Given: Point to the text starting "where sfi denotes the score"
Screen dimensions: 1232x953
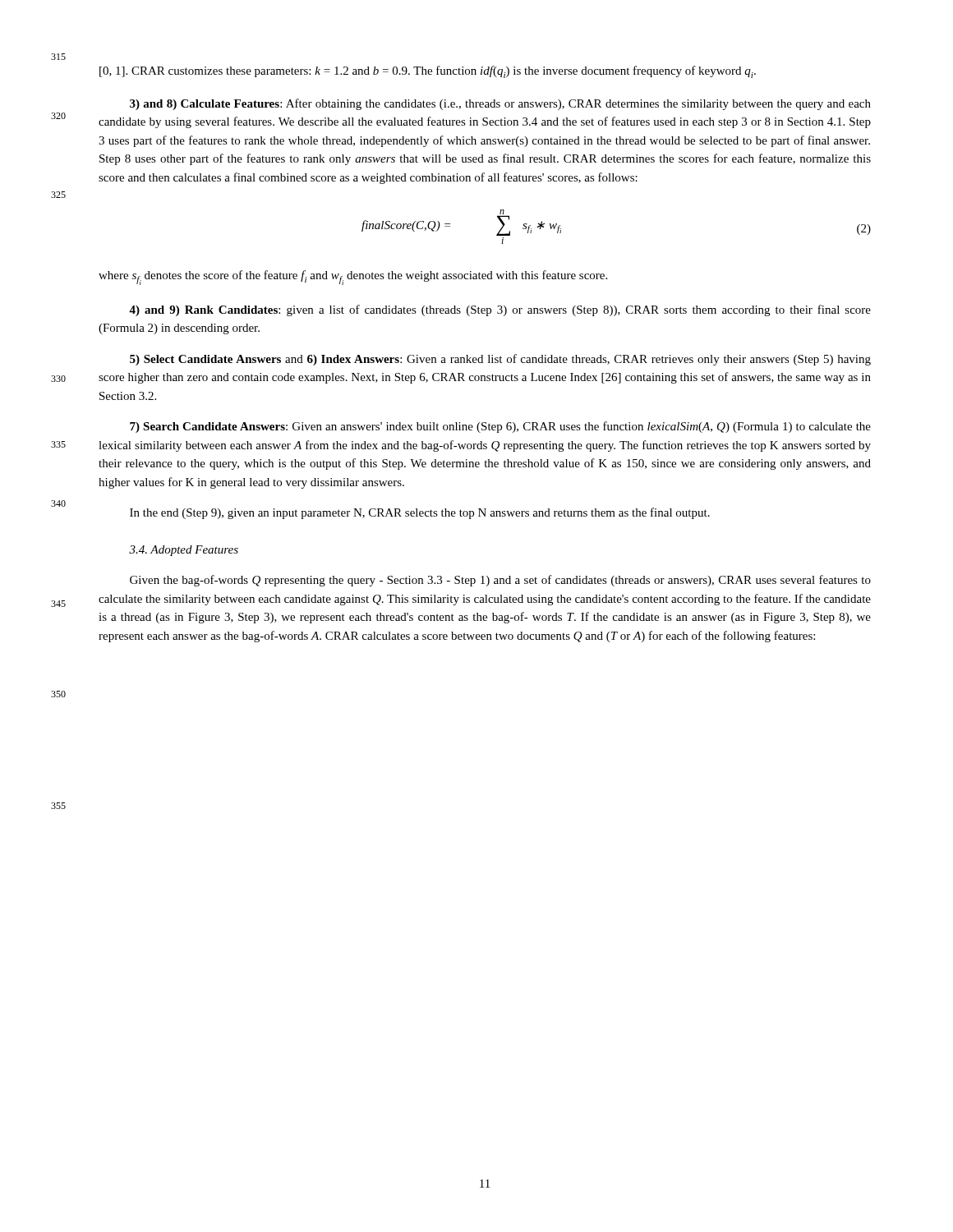Looking at the screenshot, I should 485,277.
